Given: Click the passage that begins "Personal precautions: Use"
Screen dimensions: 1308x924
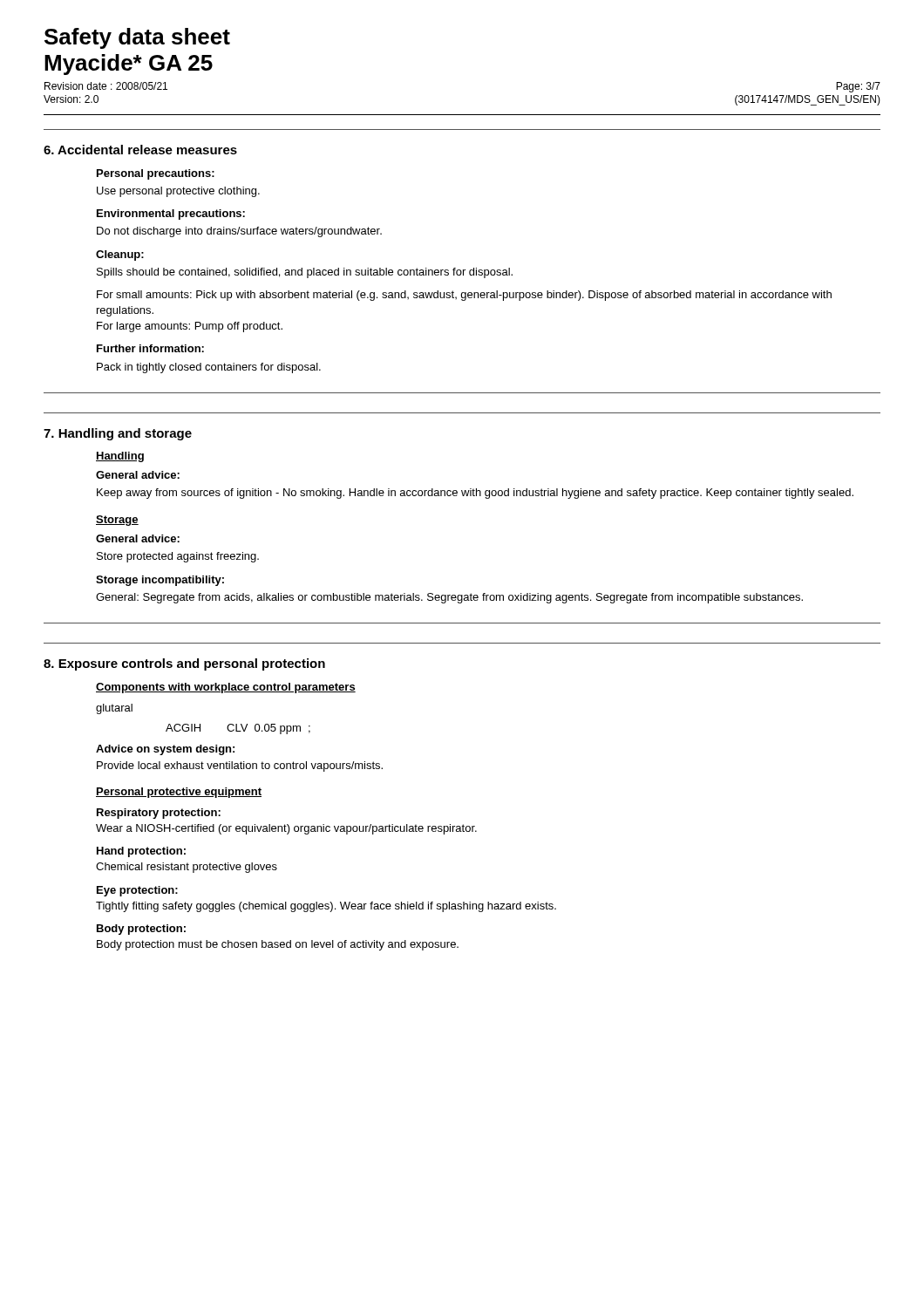Looking at the screenshot, I should (156, 174).
